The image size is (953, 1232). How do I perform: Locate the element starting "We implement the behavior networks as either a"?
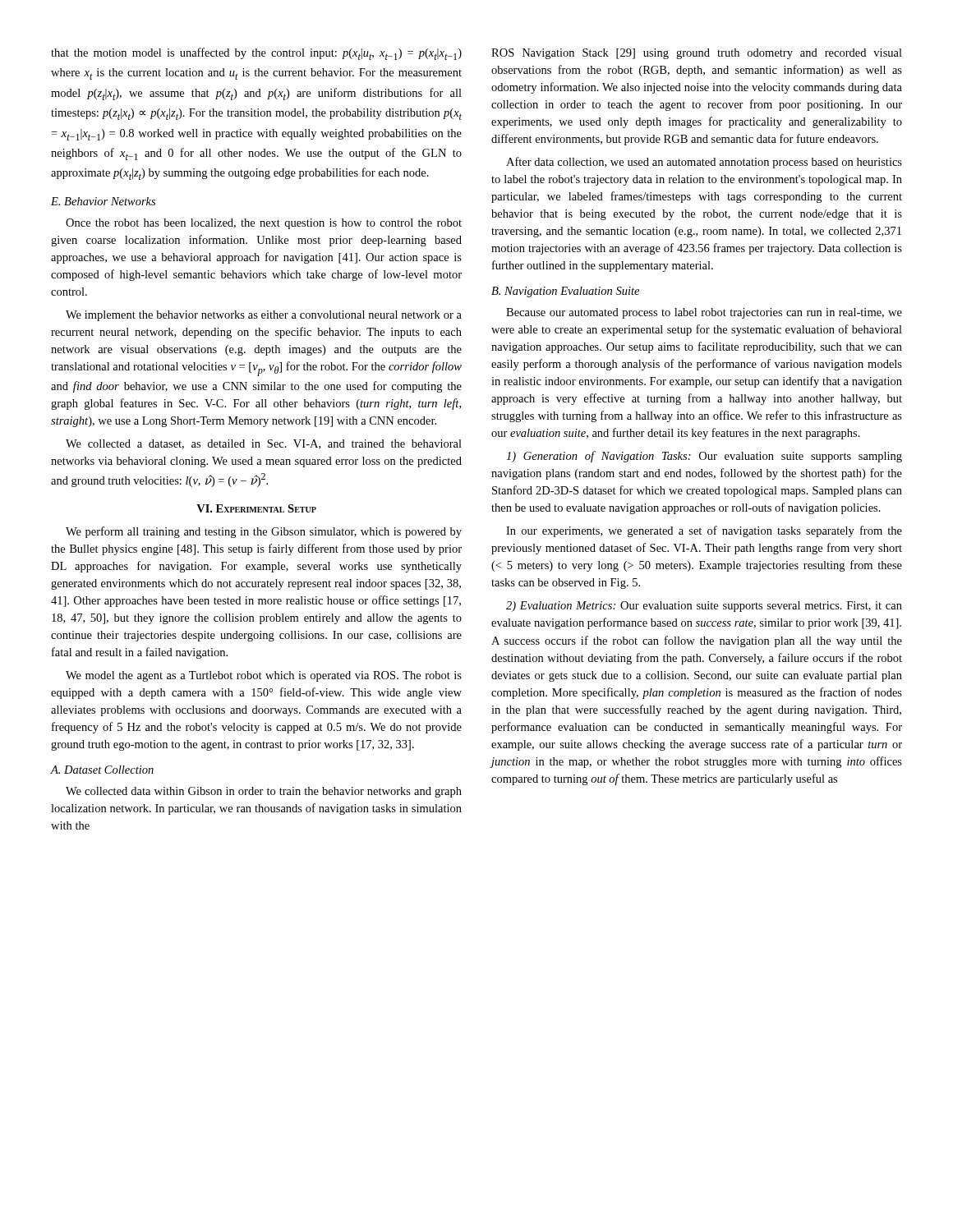(x=256, y=368)
